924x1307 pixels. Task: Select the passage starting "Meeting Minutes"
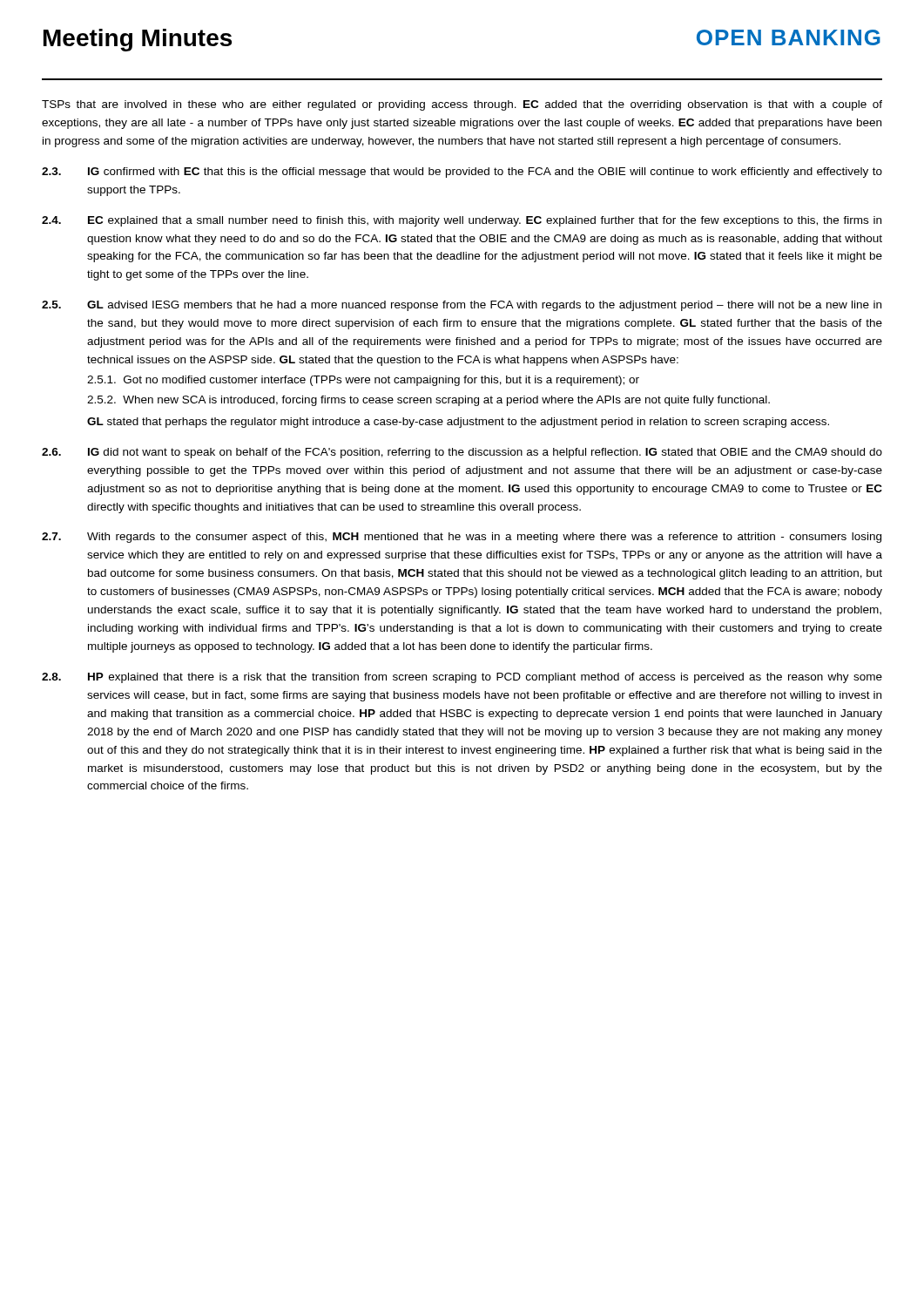click(137, 38)
